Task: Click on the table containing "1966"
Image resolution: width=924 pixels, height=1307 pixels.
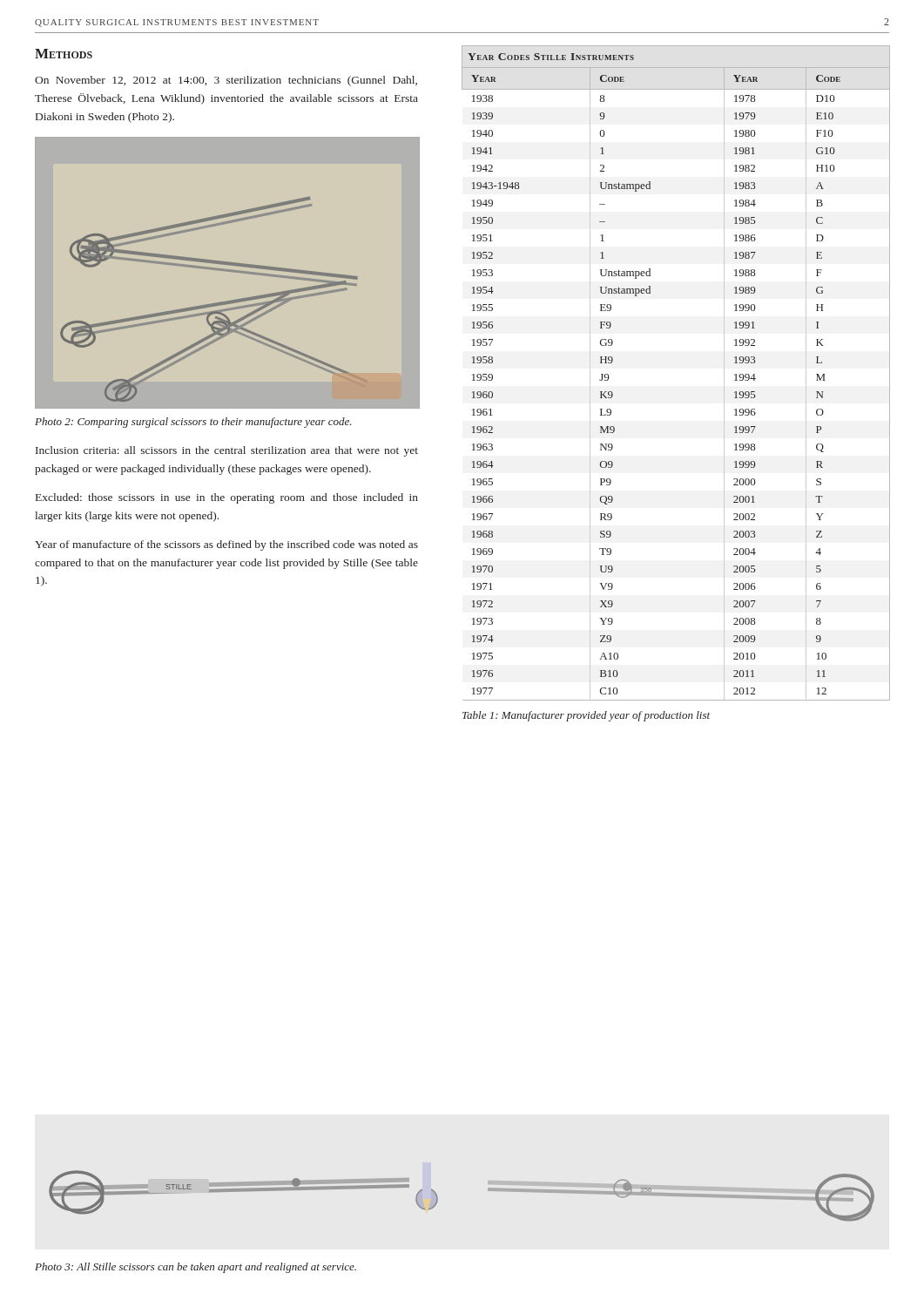Action: click(x=676, y=373)
